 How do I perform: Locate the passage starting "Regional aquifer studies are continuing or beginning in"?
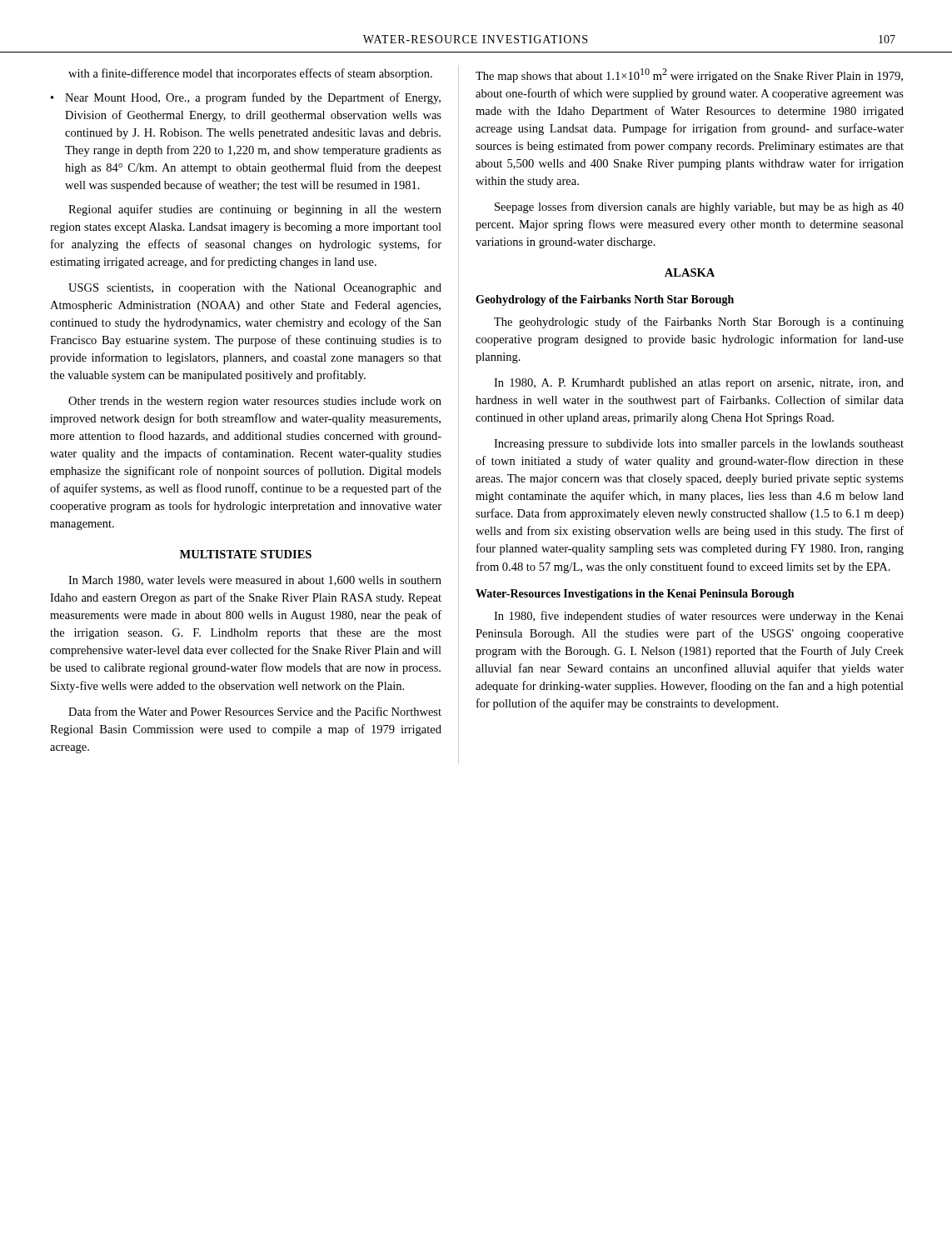(246, 236)
